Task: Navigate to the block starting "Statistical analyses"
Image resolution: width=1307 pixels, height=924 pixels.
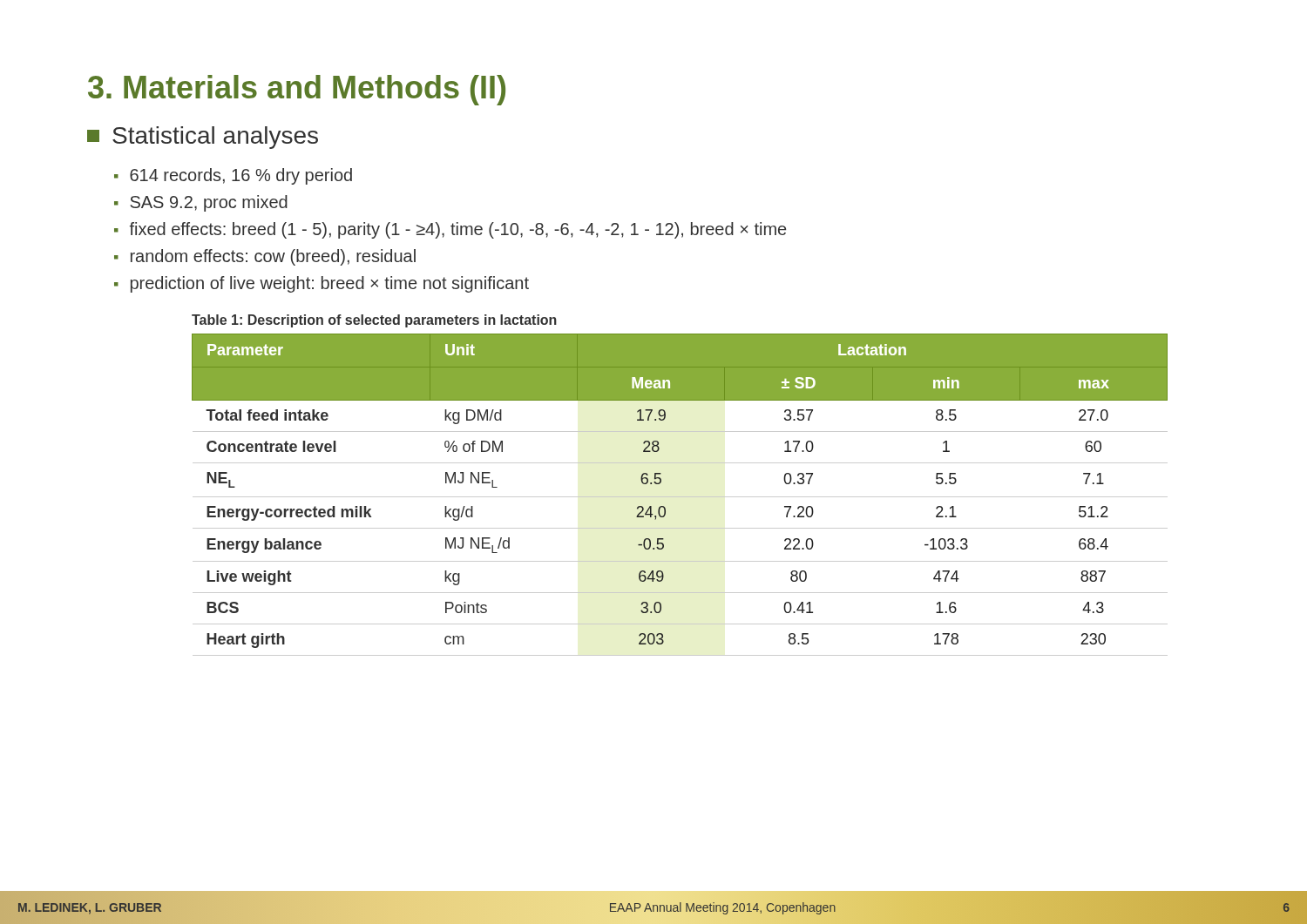Action: pyautogui.click(x=215, y=135)
